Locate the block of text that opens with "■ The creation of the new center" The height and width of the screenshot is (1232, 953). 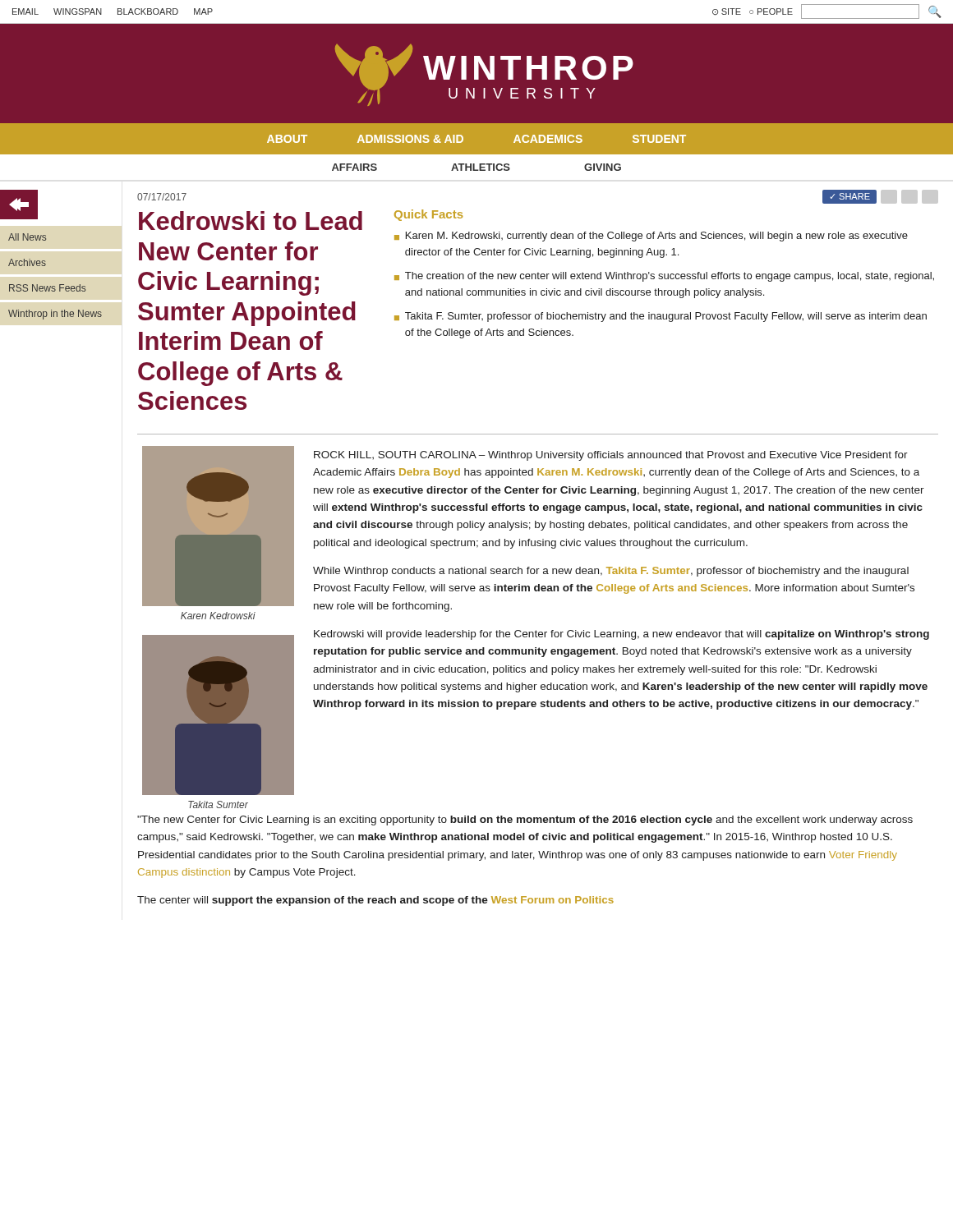[666, 284]
